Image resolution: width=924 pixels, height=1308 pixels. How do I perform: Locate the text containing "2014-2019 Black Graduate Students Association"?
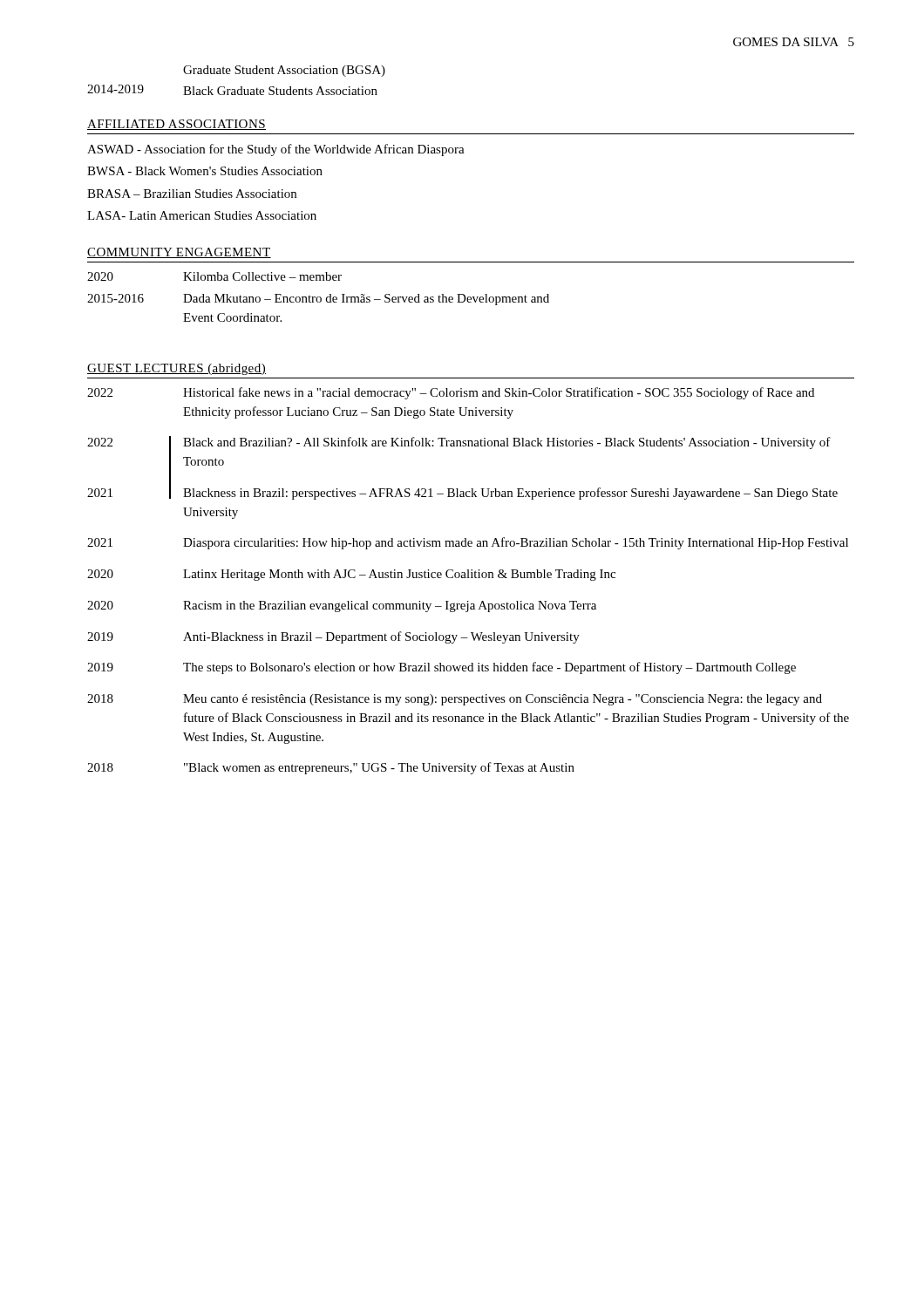(x=232, y=90)
